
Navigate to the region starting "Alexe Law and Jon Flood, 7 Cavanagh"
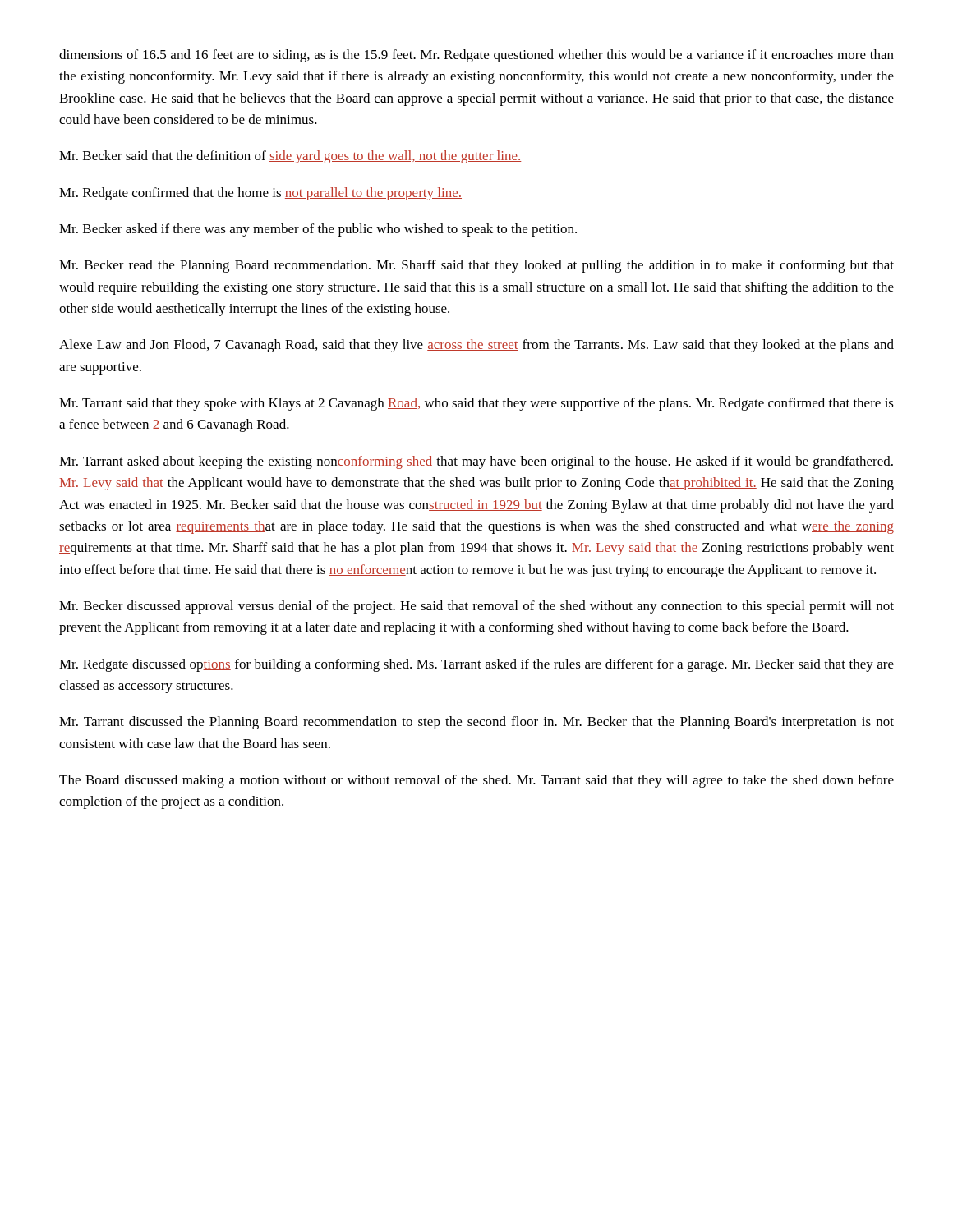click(476, 356)
